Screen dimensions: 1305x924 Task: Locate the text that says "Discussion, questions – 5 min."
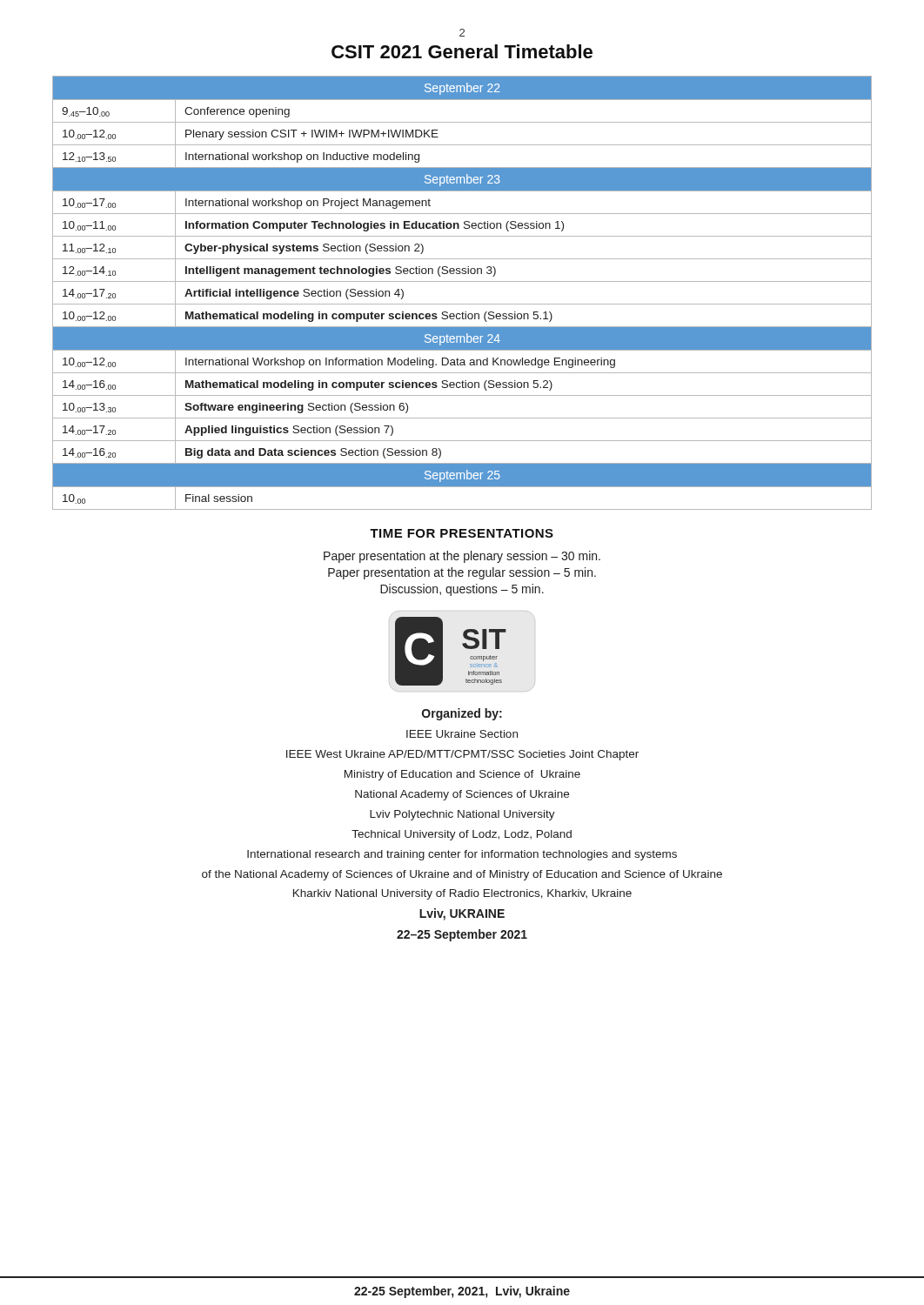[x=462, y=589]
